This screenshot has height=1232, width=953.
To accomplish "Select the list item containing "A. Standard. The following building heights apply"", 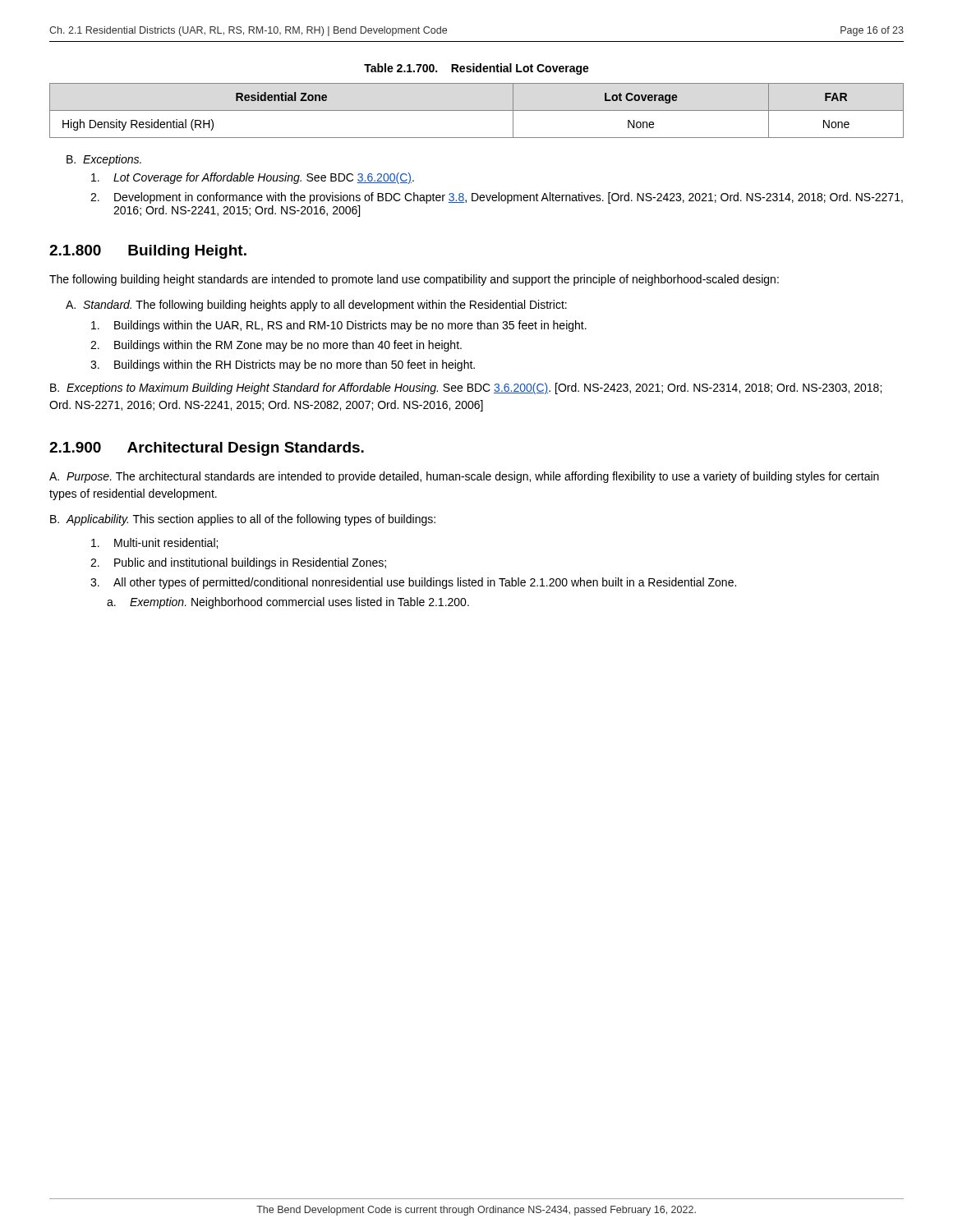I will click(x=317, y=305).
